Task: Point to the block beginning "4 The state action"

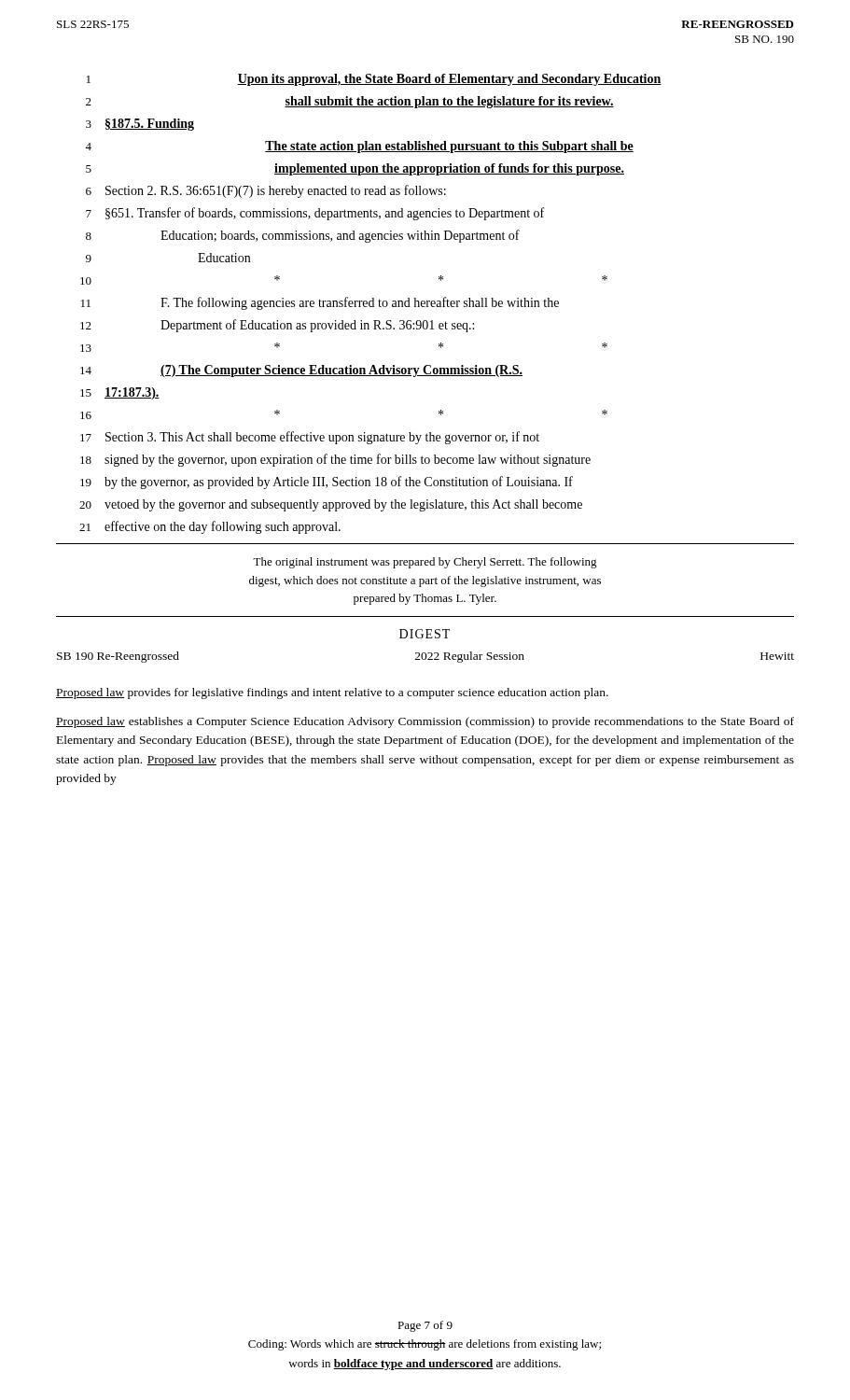Action: [425, 147]
